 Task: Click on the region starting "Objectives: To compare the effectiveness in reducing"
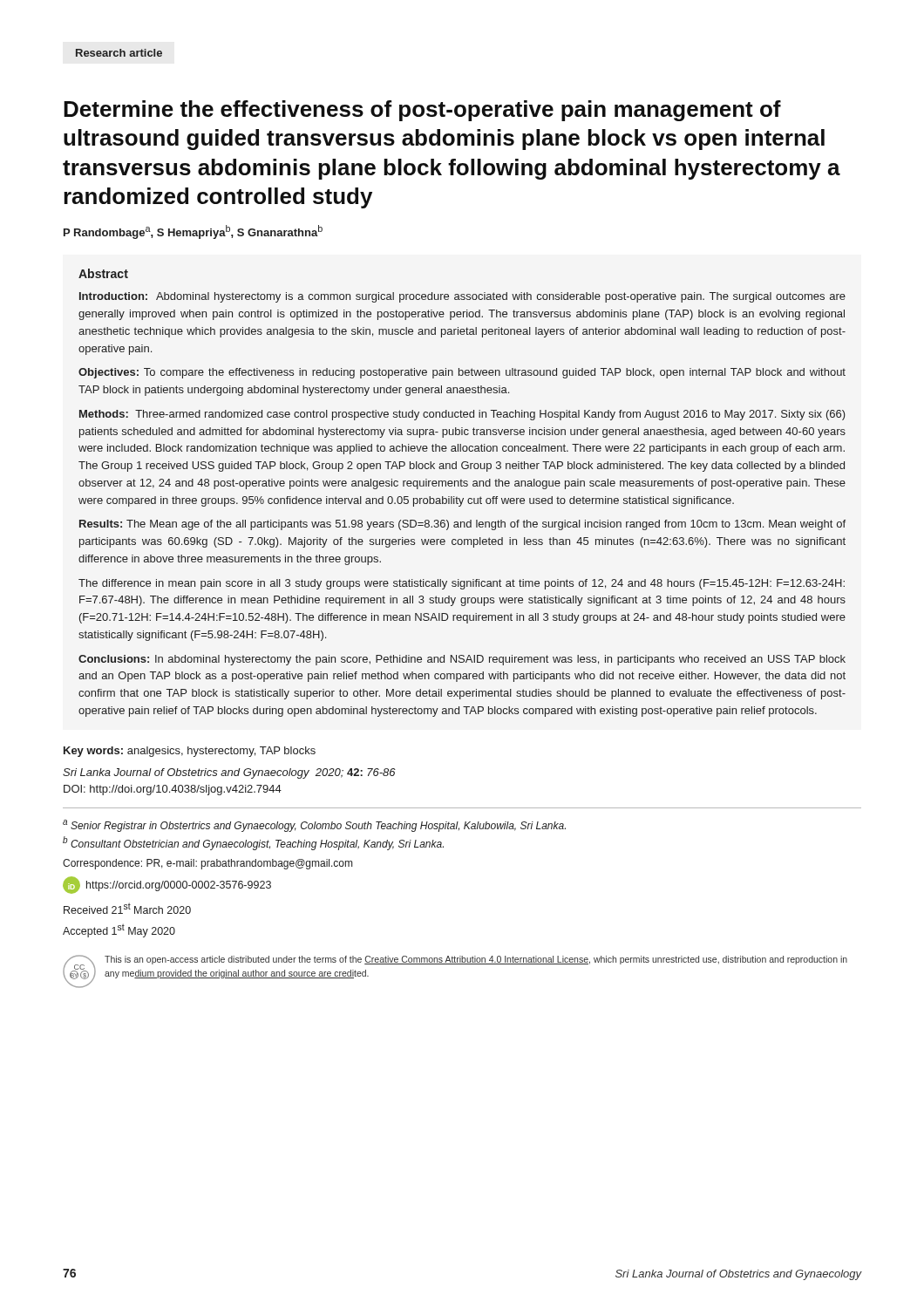pos(462,381)
